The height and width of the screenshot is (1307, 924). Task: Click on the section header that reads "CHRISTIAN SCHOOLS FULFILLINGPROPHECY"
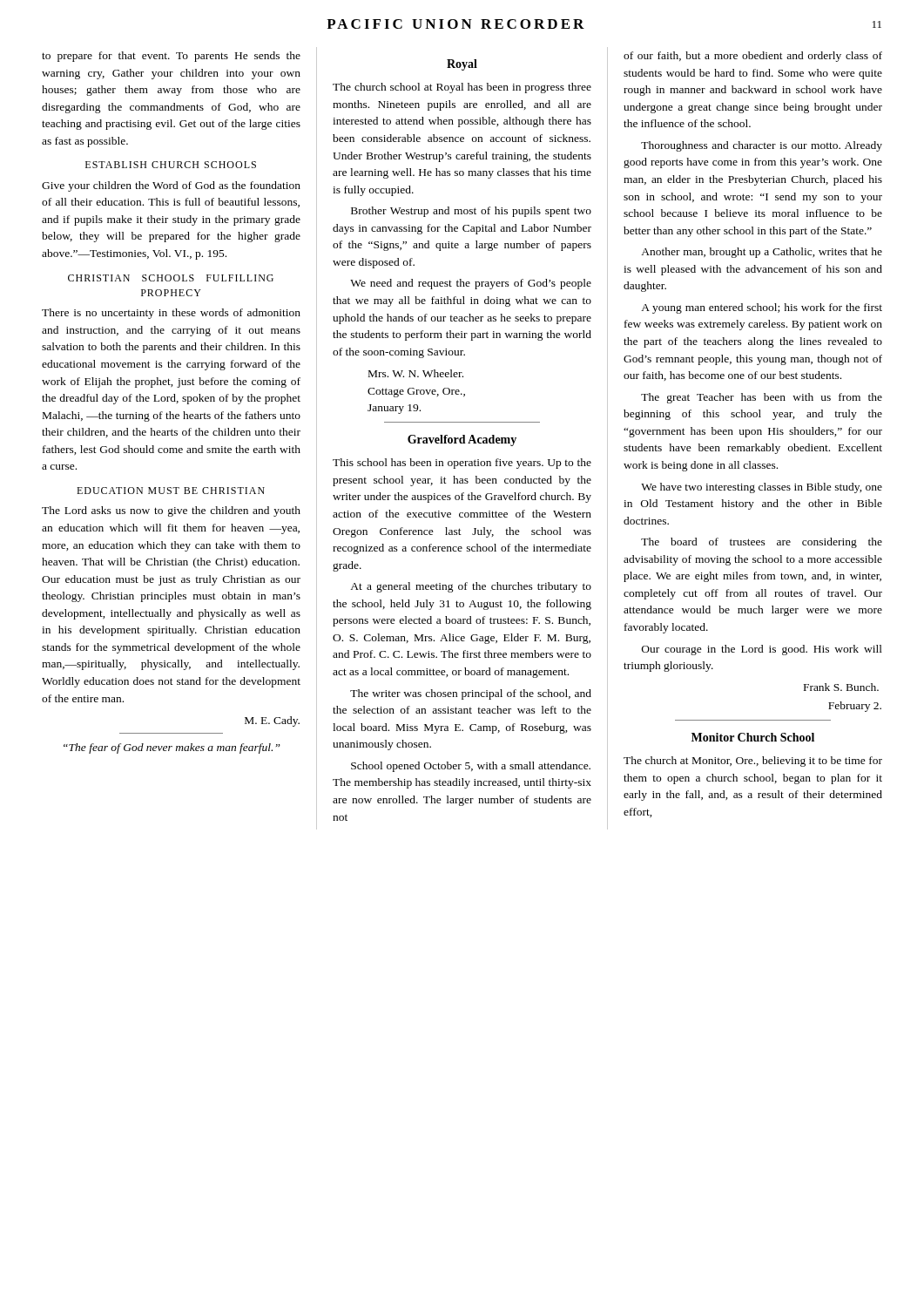click(171, 285)
